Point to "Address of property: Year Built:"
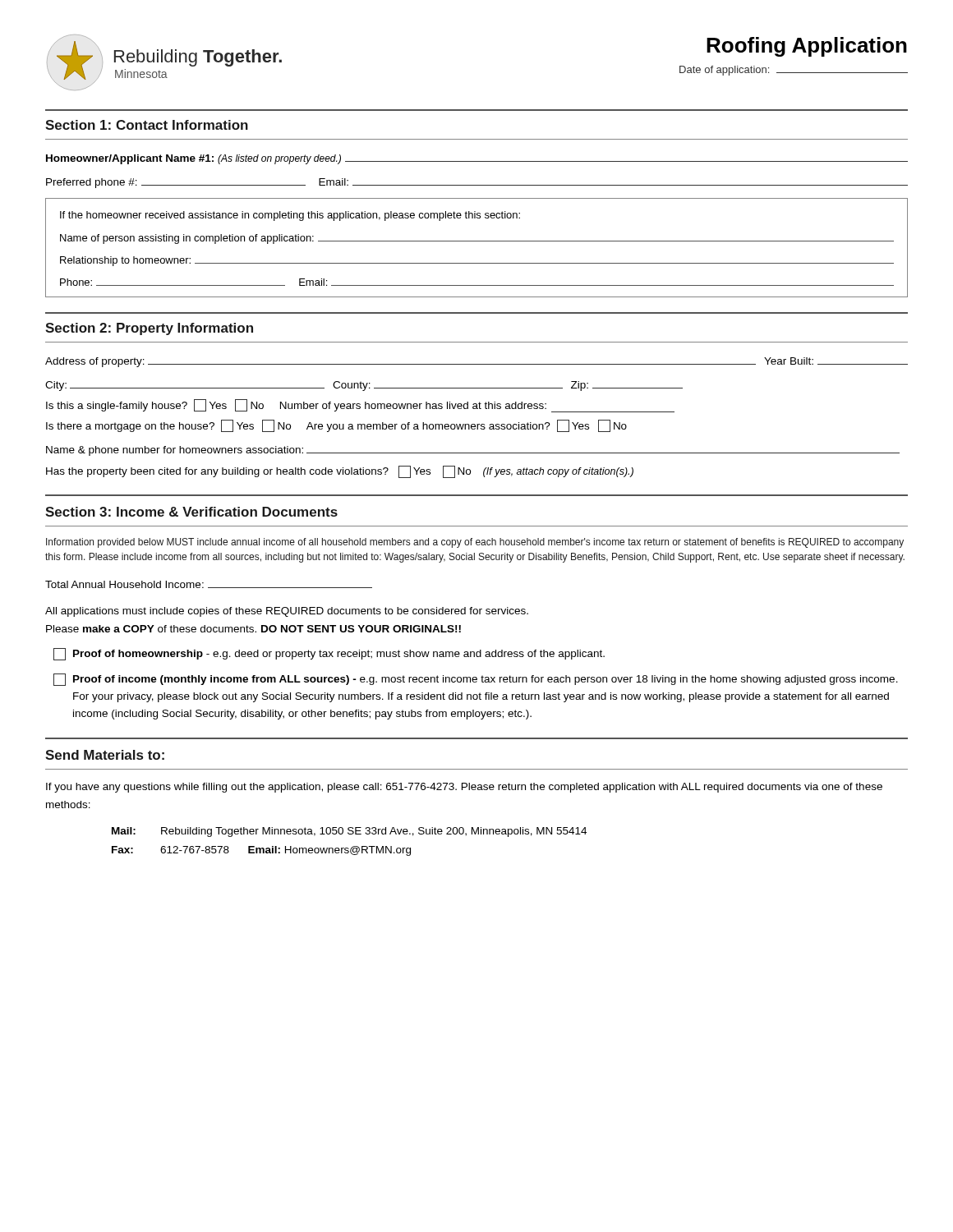953x1232 pixels. (x=476, y=359)
